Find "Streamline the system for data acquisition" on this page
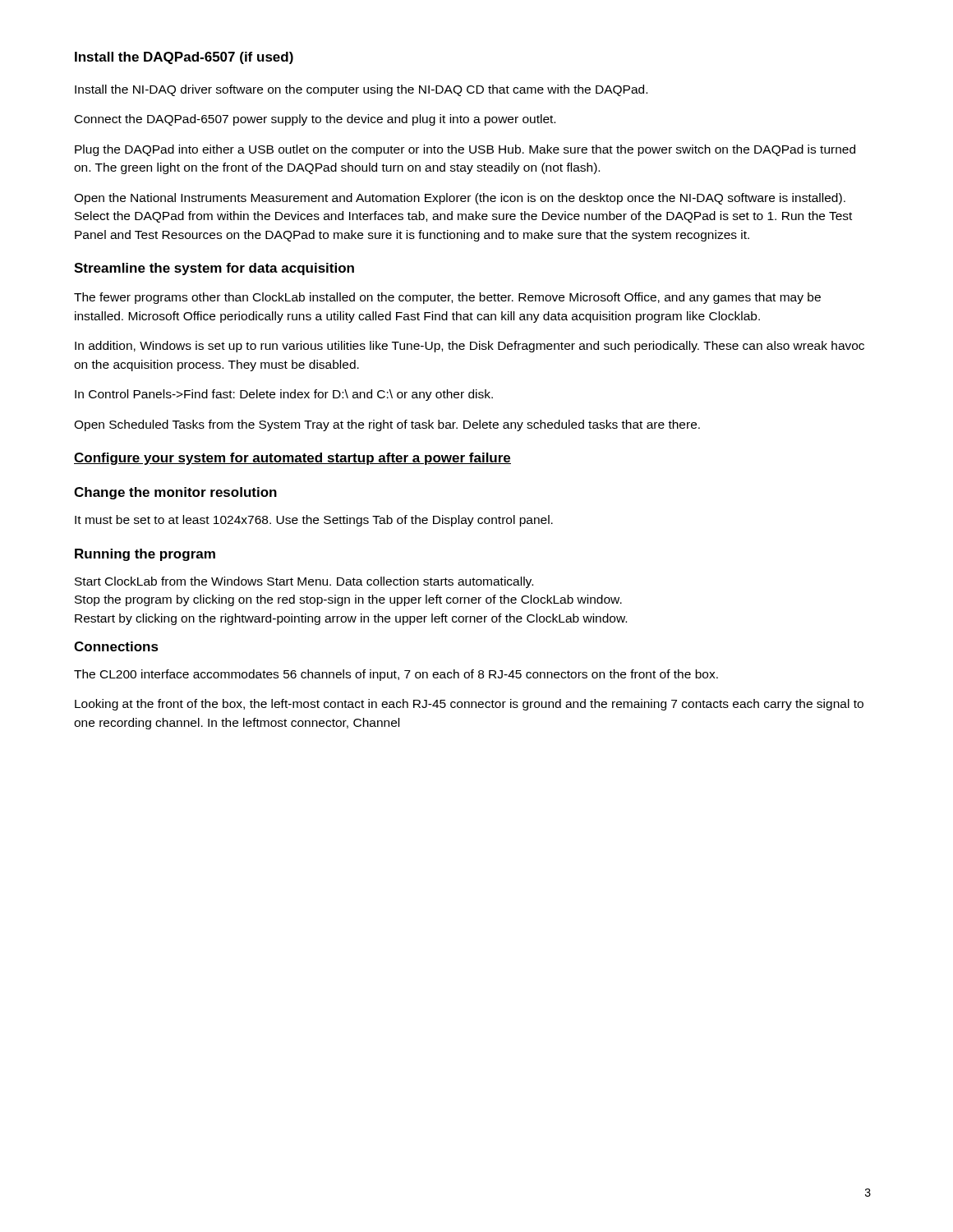Viewport: 953px width, 1232px height. (214, 269)
